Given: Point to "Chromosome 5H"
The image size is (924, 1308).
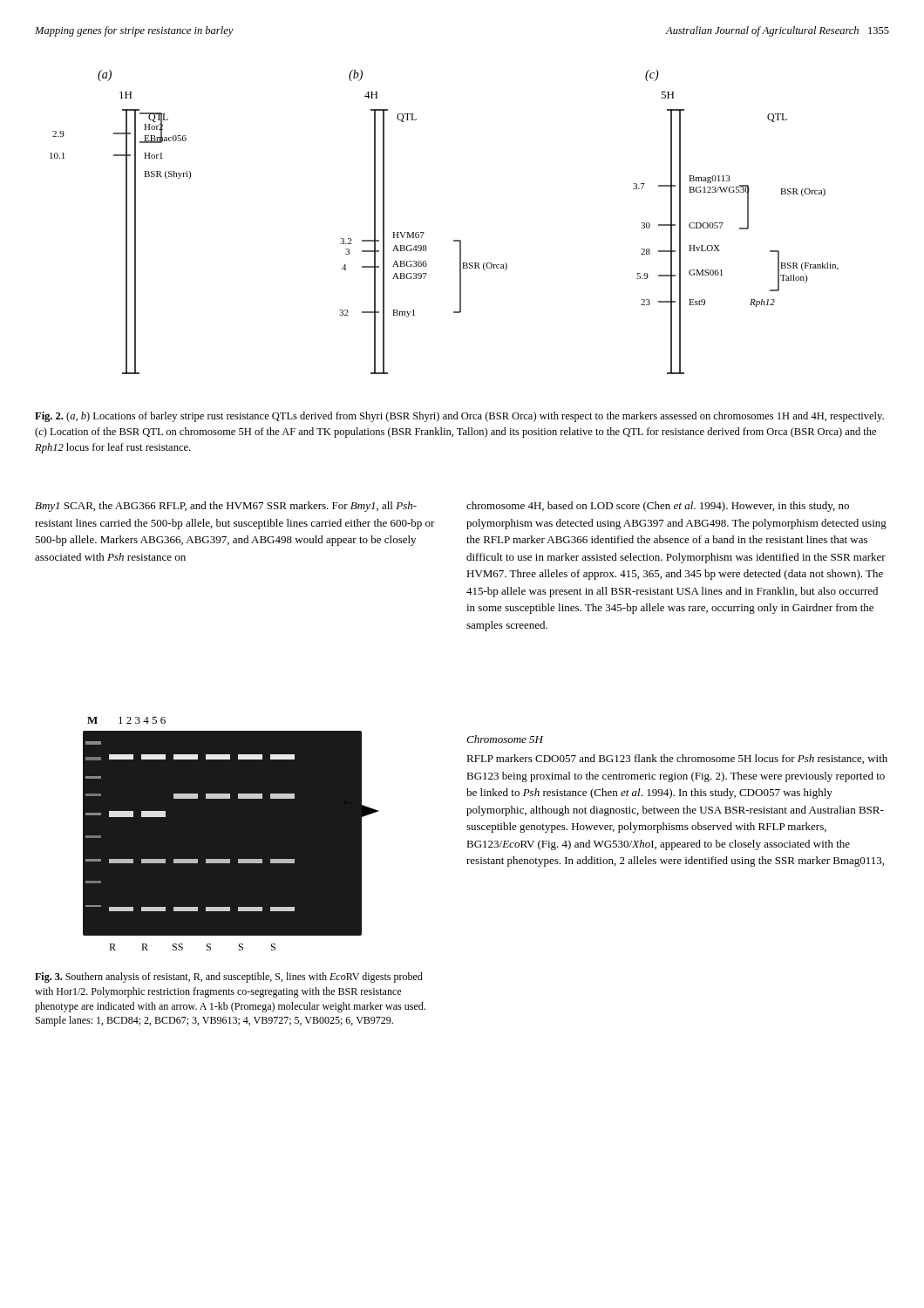Looking at the screenshot, I should [x=505, y=739].
